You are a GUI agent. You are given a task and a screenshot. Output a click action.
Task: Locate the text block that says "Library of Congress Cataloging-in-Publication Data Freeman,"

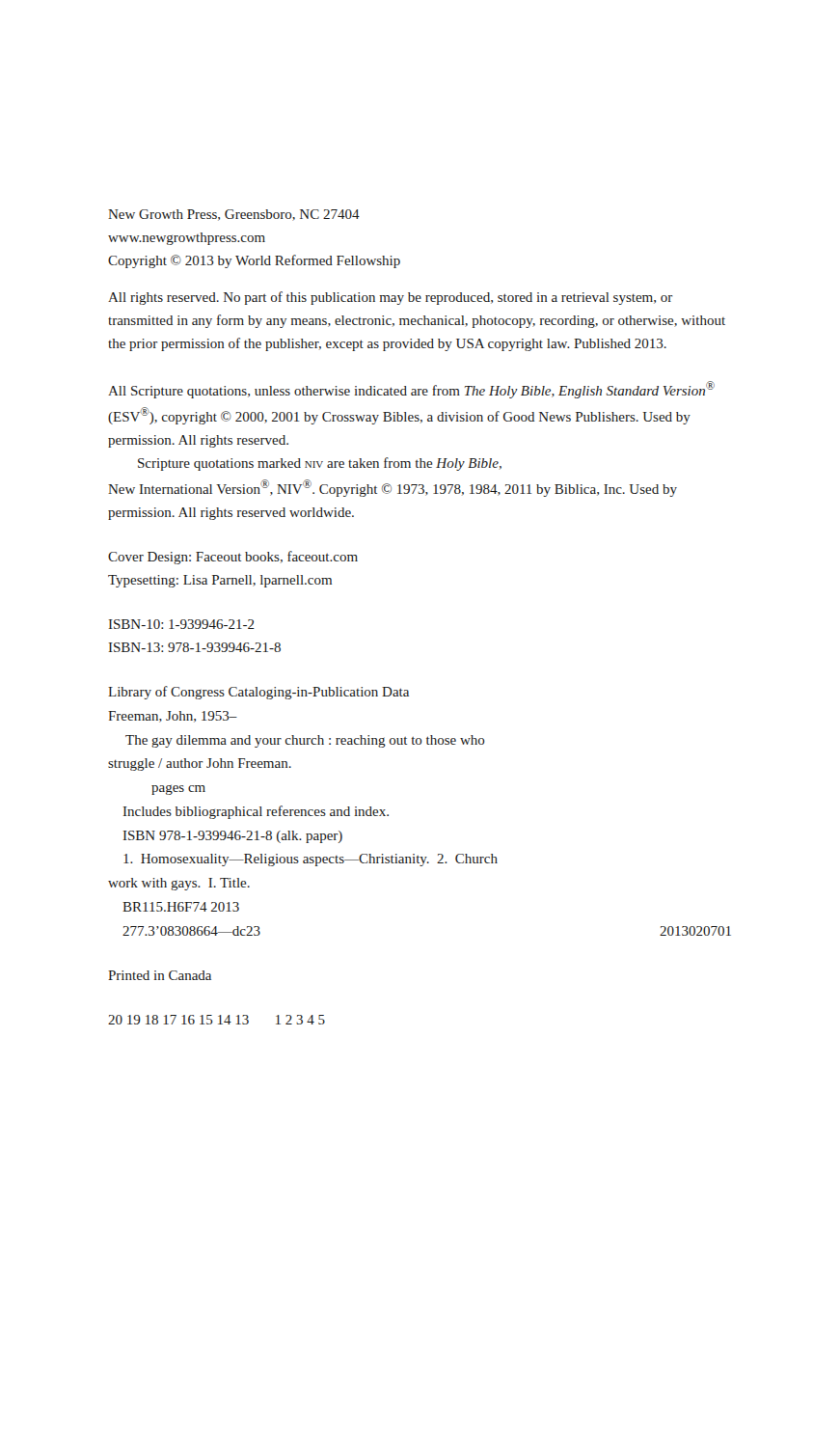tap(258, 693)
